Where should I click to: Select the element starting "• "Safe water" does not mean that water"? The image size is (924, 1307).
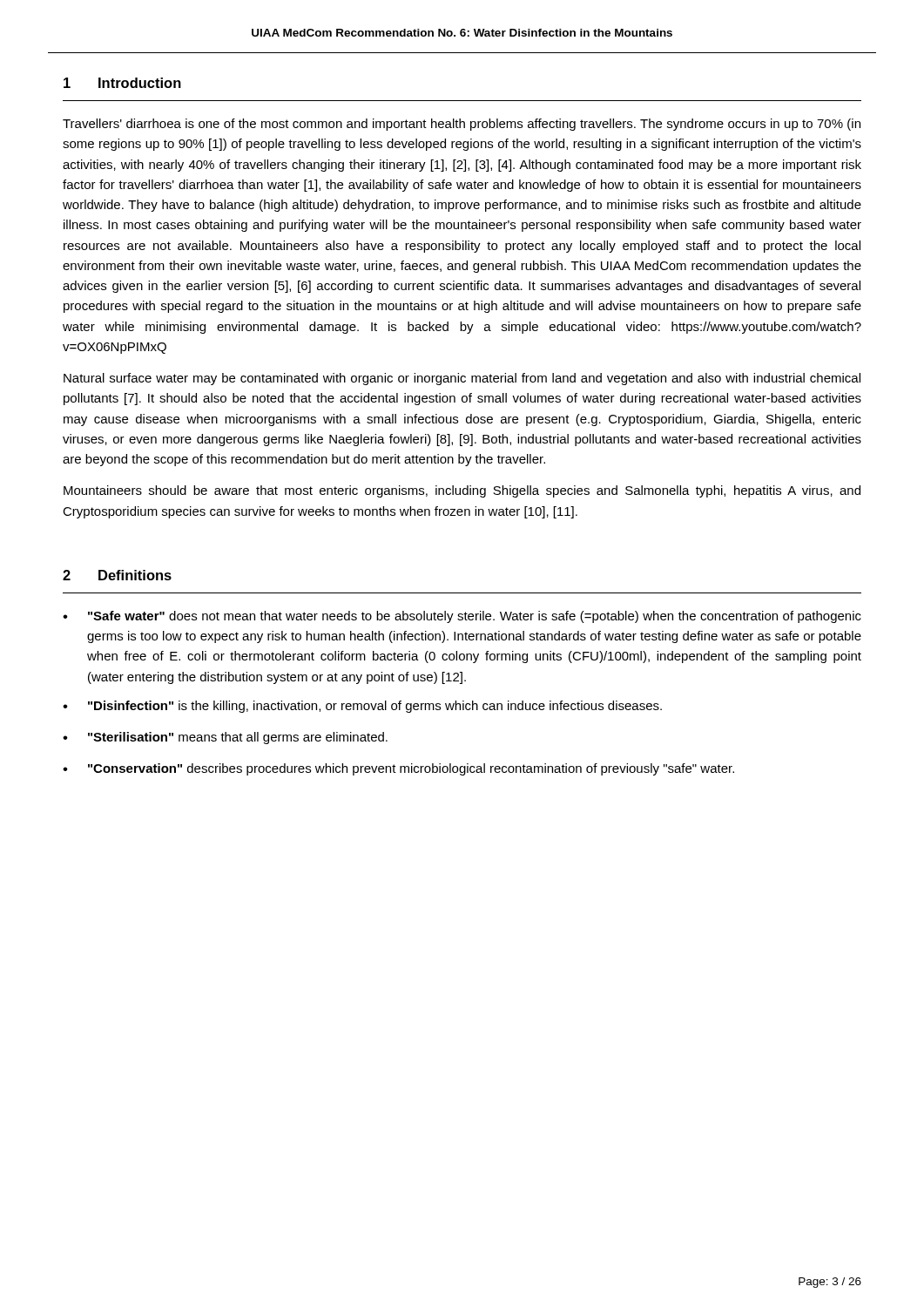[462, 646]
